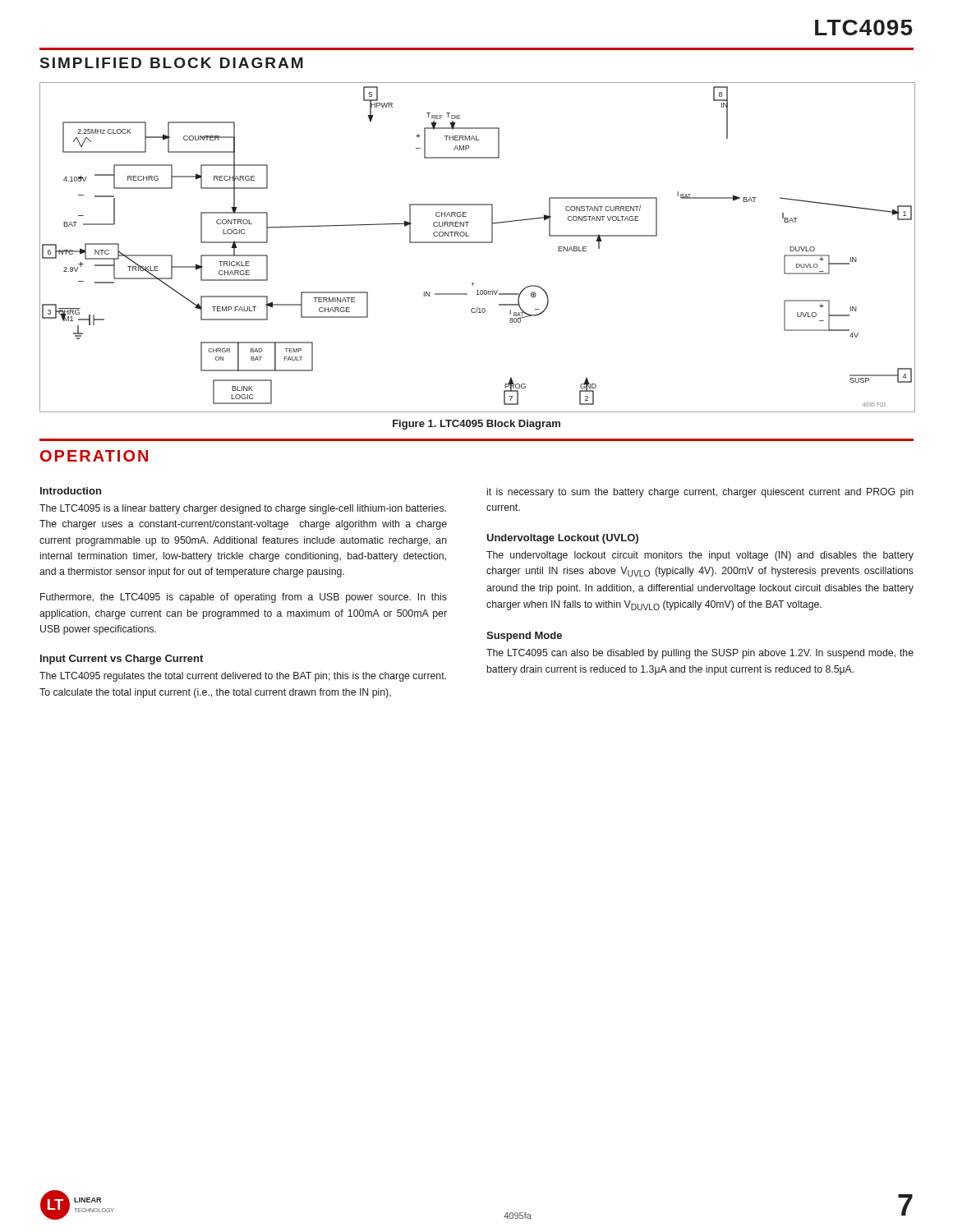Viewport: 953px width, 1232px height.
Task: Locate the block starting "Futhermore, the LTC4095 is capable"
Action: (243, 613)
